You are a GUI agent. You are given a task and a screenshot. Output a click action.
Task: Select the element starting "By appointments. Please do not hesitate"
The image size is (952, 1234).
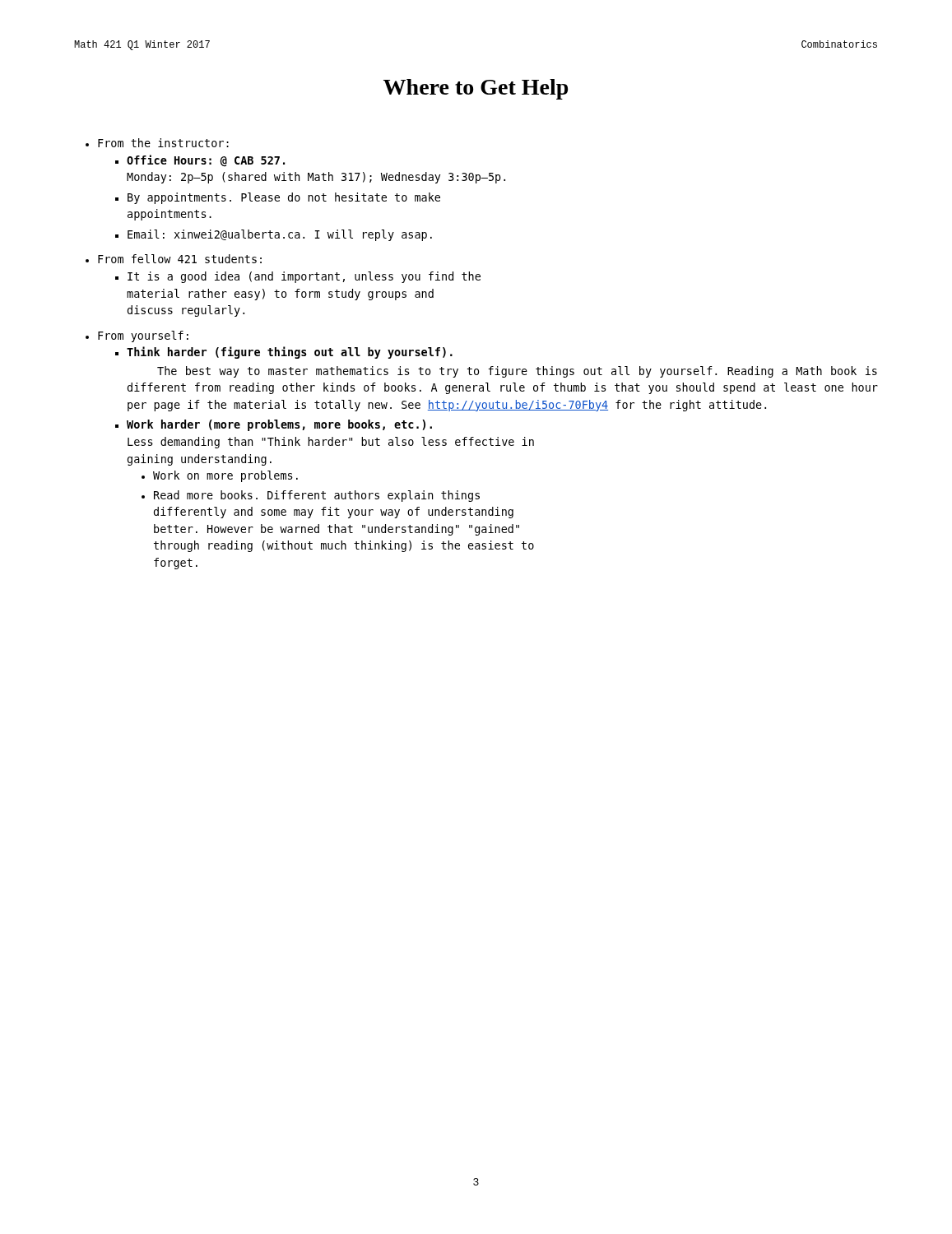pyautogui.click(x=284, y=206)
